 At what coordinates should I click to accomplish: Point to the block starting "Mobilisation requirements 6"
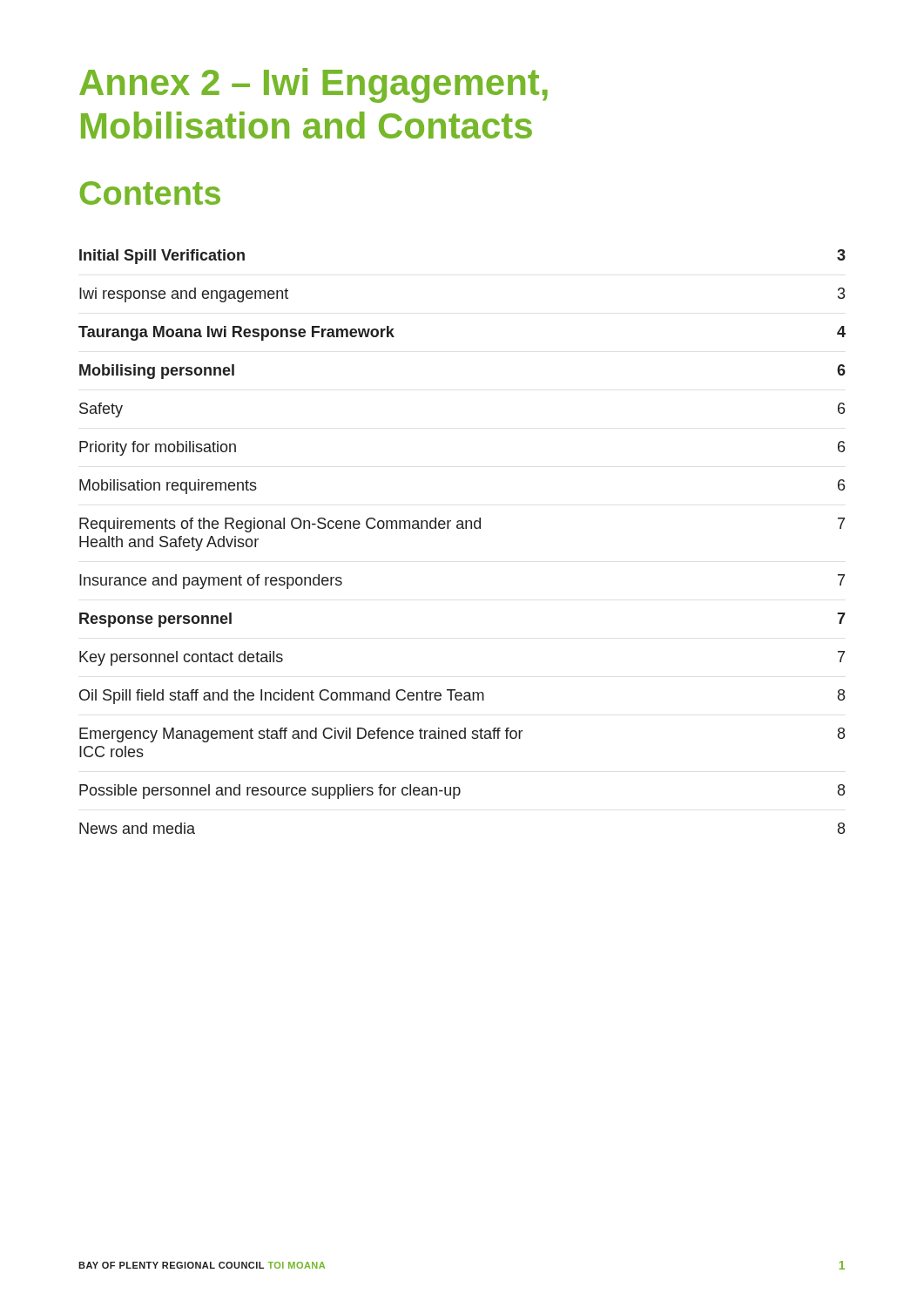coord(168,487)
